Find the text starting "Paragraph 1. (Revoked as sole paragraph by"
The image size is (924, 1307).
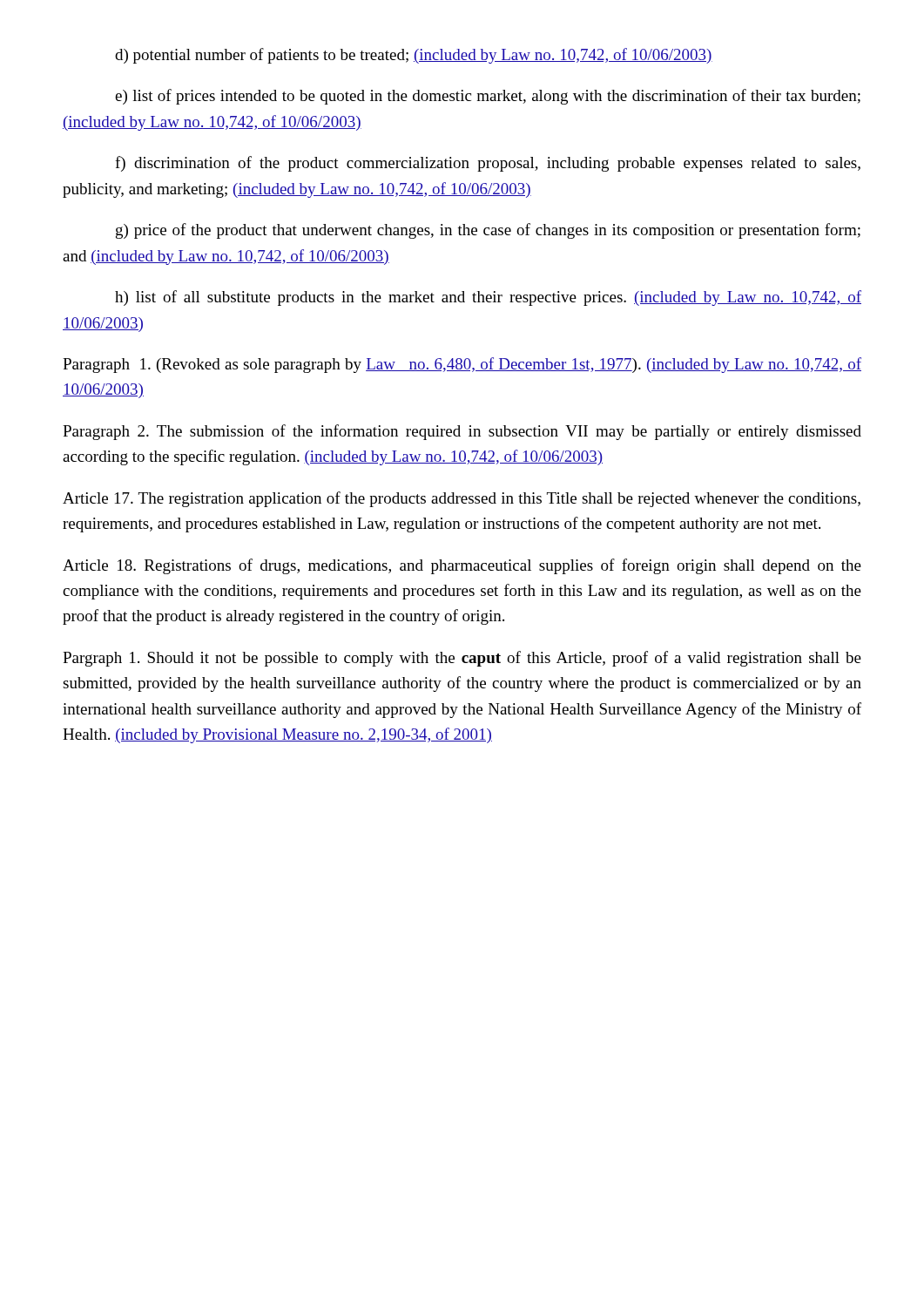coord(462,377)
